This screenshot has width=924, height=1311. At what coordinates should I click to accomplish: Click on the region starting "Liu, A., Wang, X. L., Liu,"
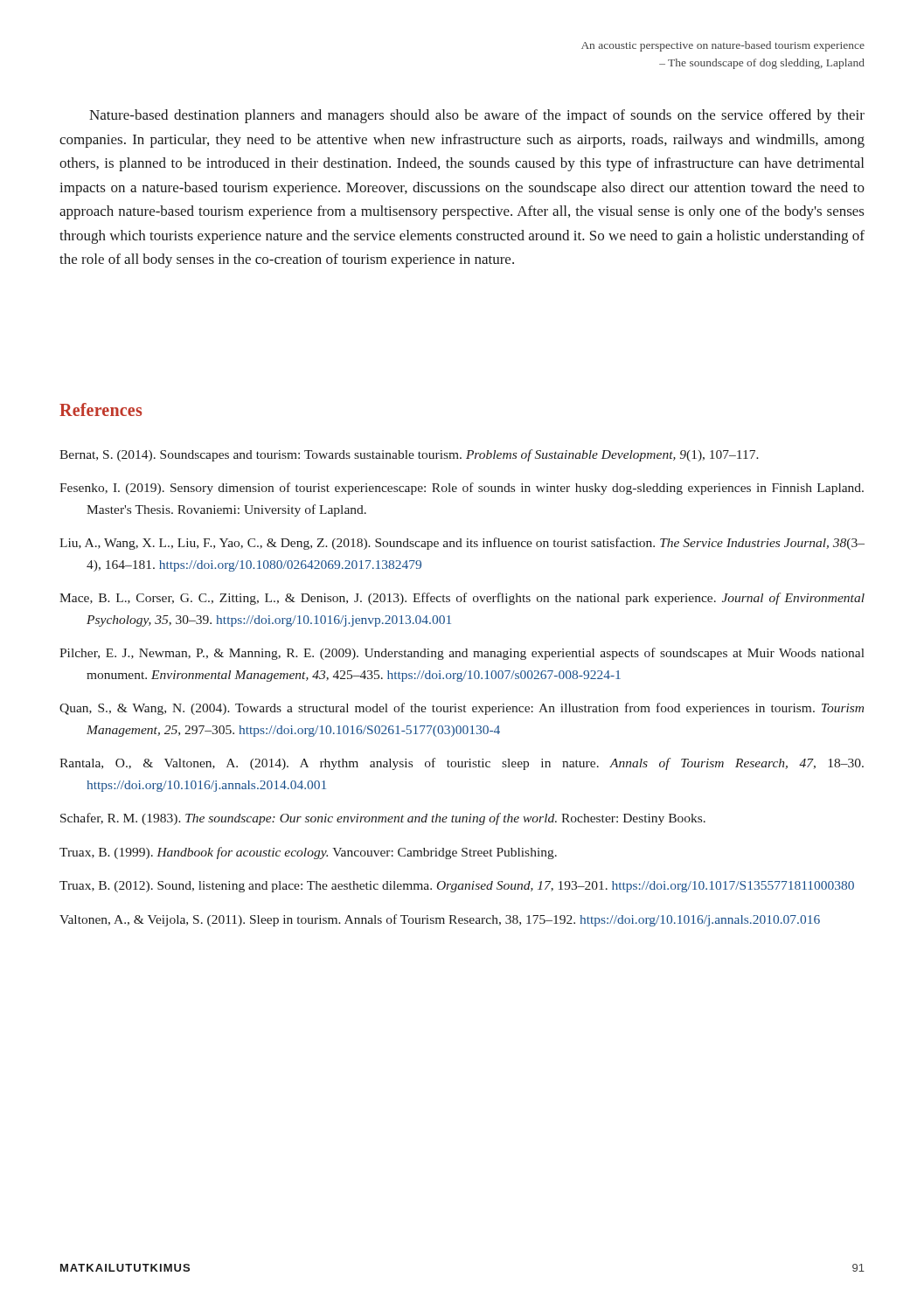[462, 553]
